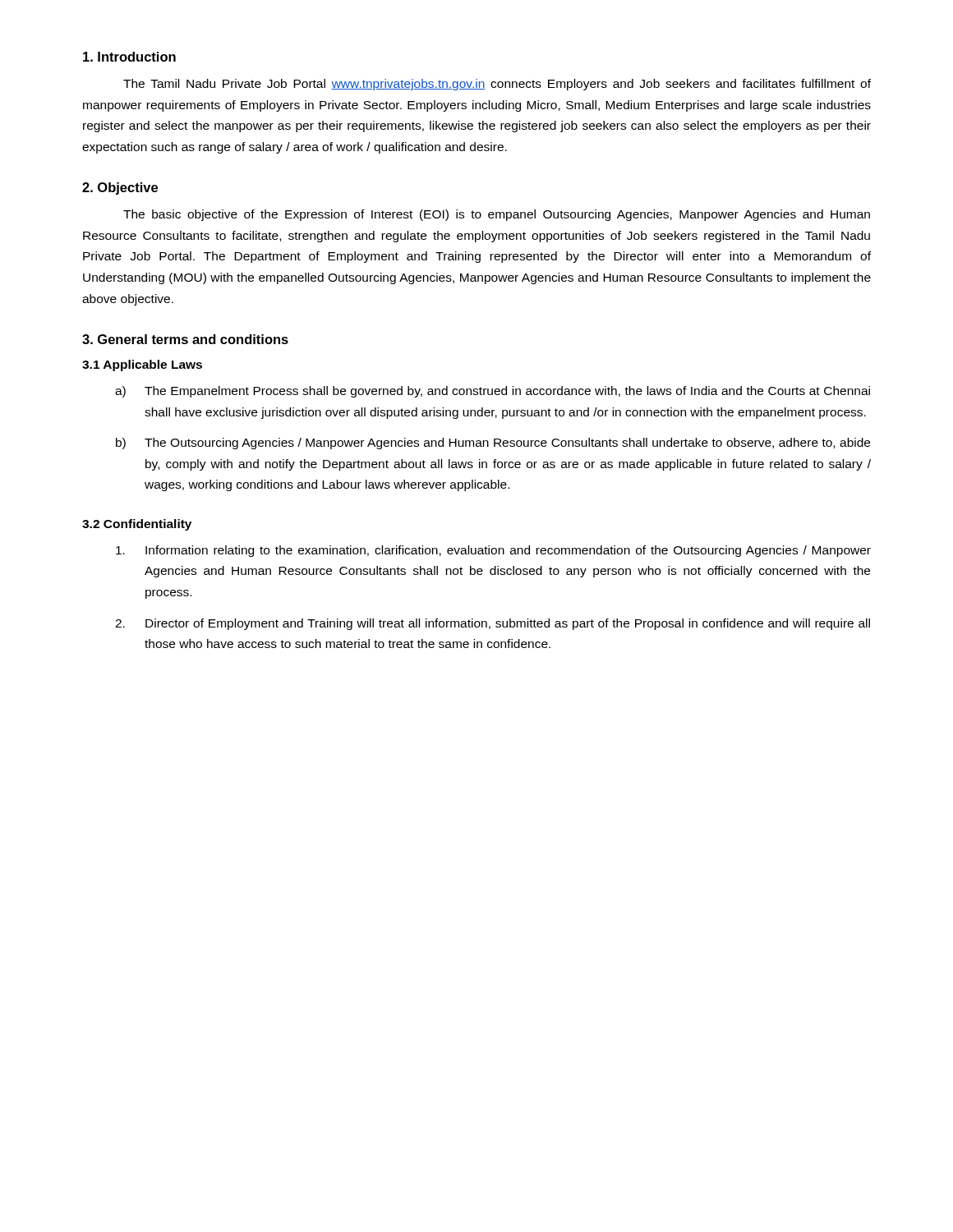
Task: Point to "1. Introduction"
Action: [129, 57]
